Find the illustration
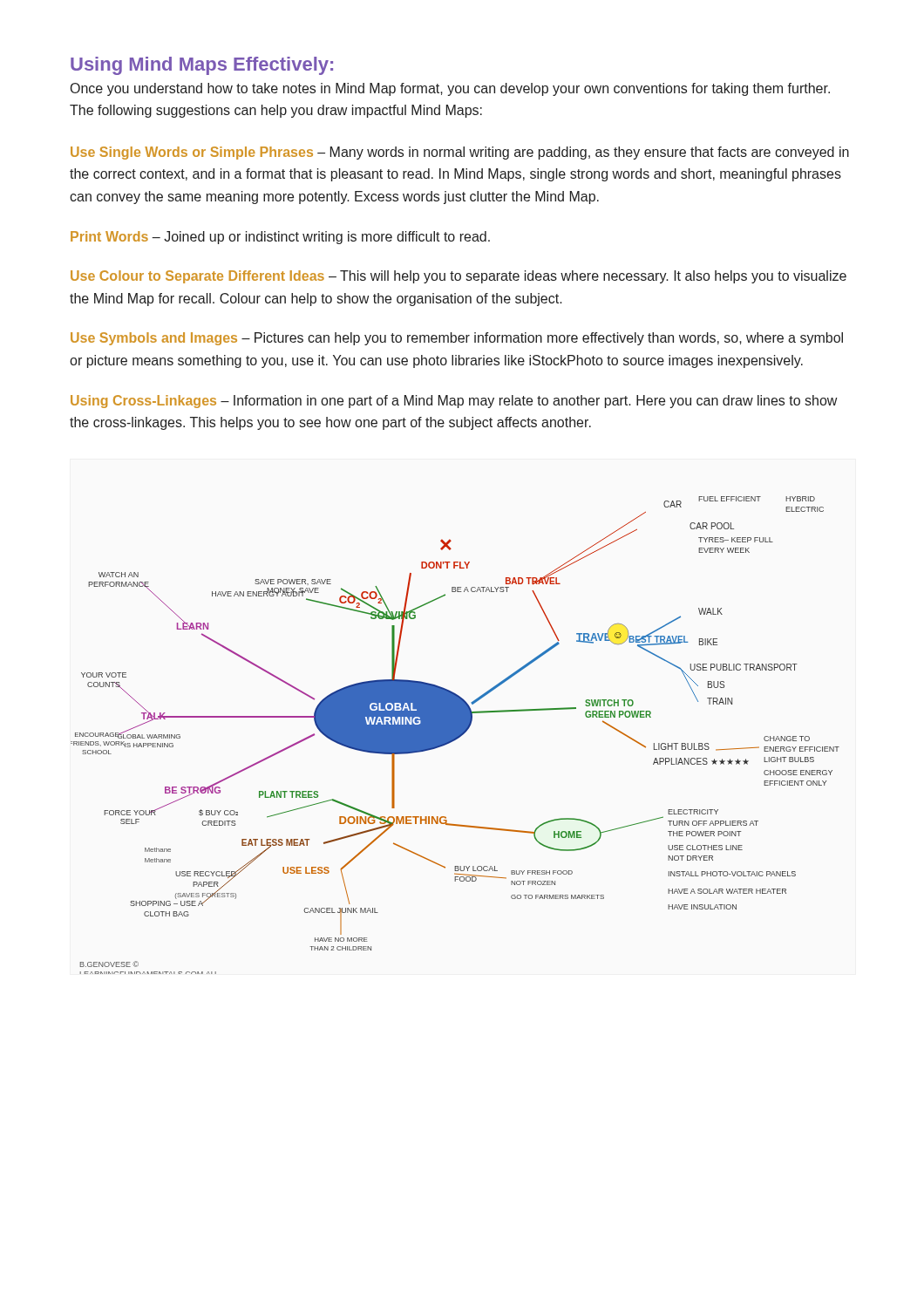 pyautogui.click(x=462, y=718)
